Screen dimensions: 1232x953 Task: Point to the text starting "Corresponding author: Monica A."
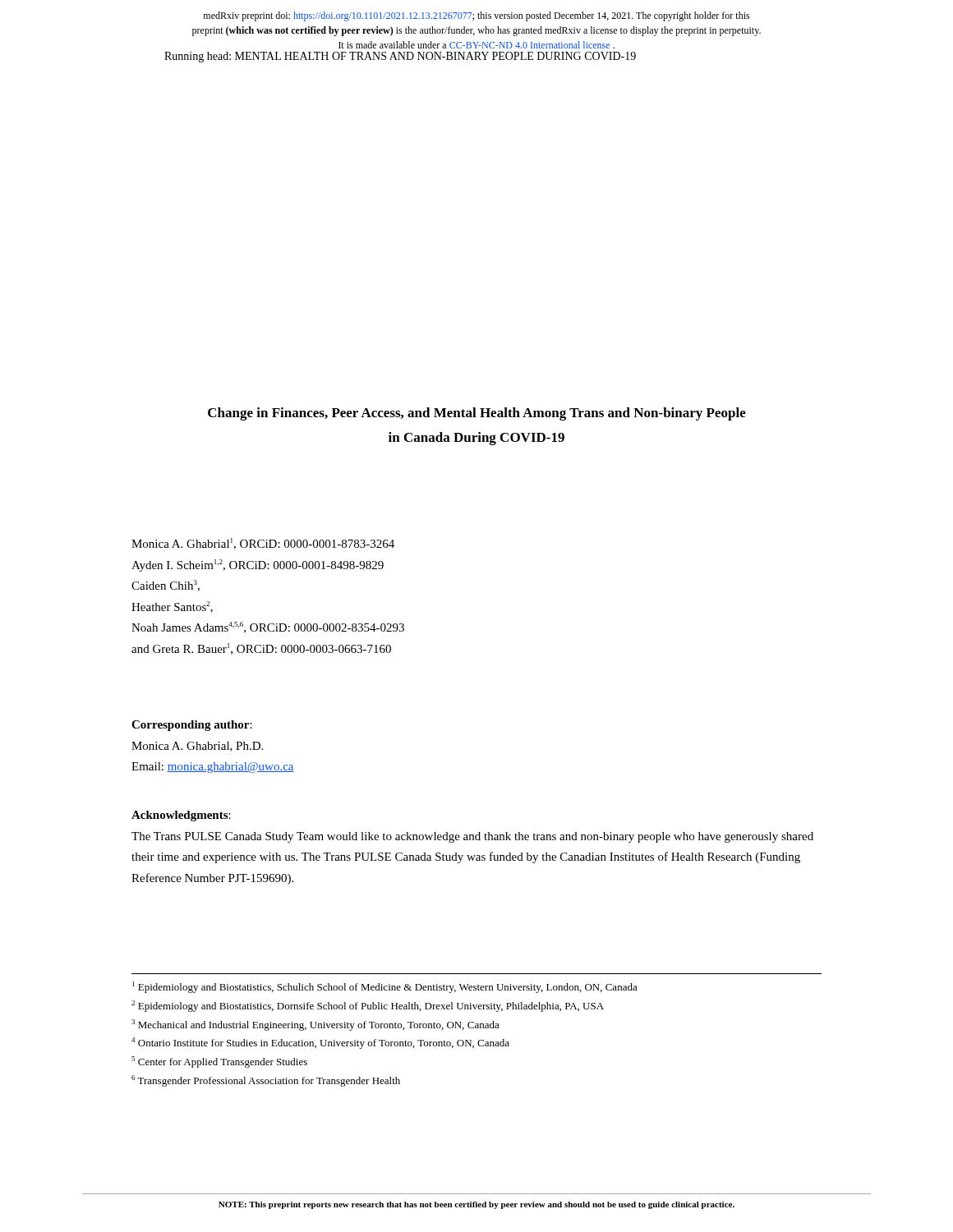point(213,745)
